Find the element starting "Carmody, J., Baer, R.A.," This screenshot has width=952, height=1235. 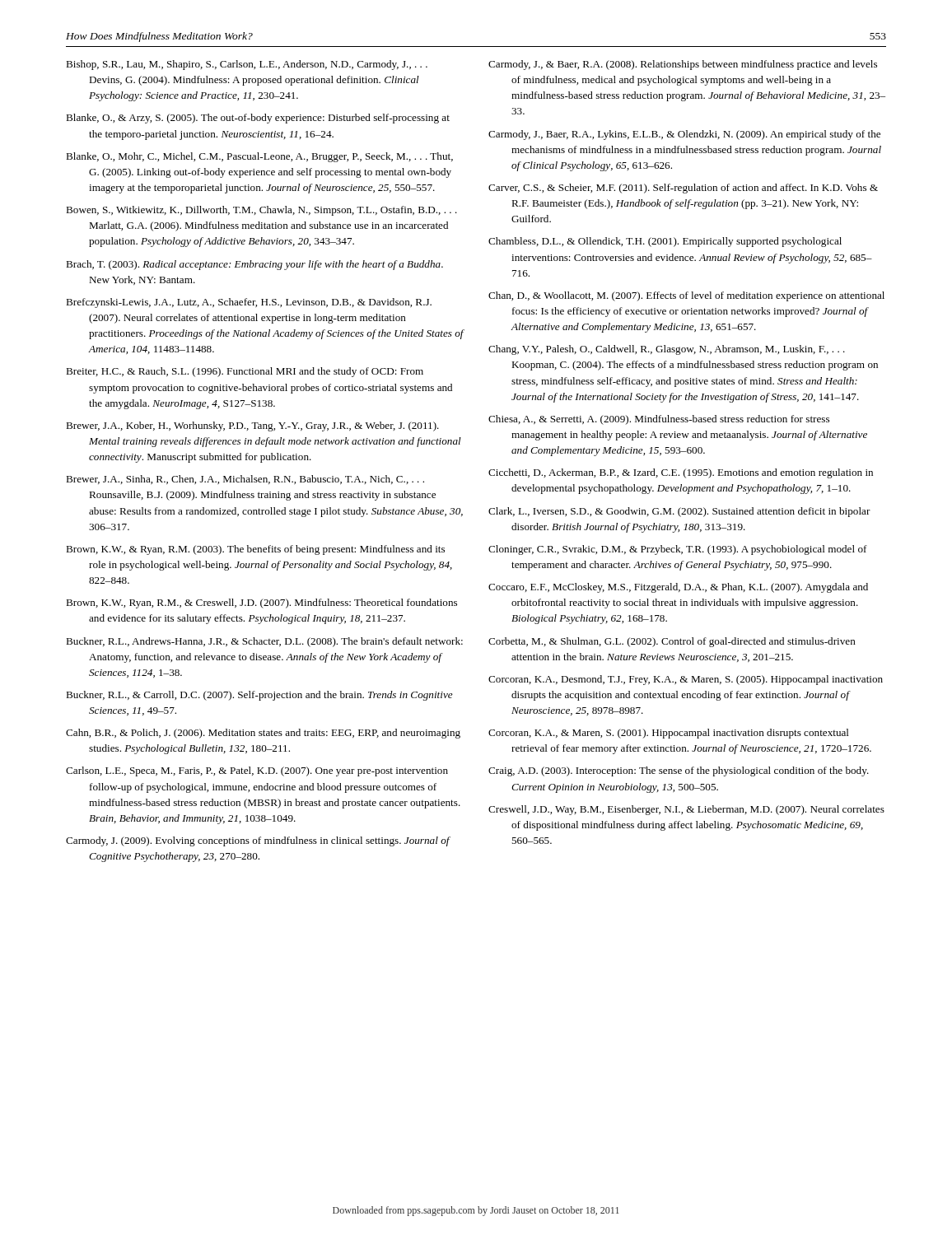pyautogui.click(x=685, y=149)
